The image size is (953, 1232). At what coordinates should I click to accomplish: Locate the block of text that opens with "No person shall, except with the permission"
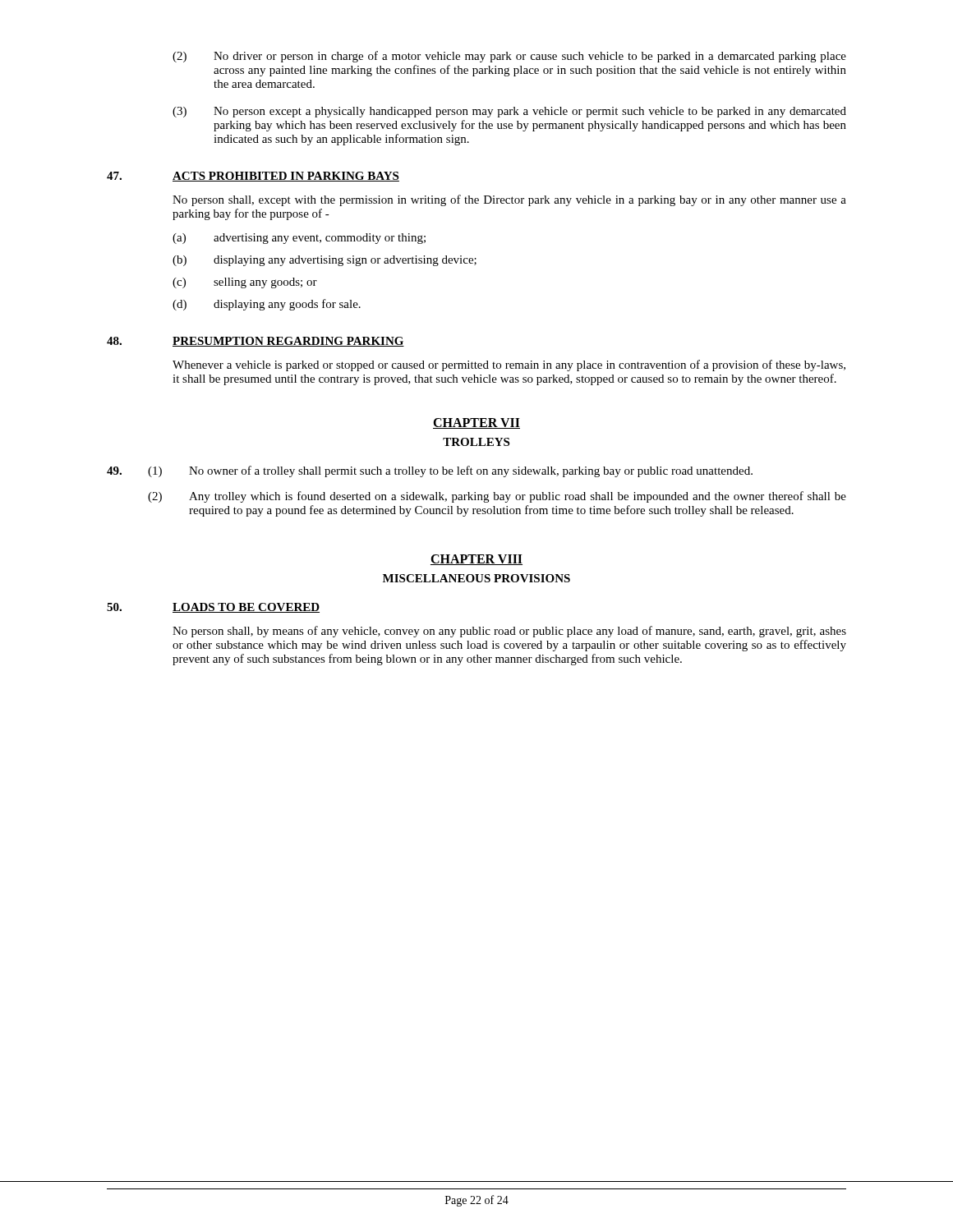tap(509, 207)
